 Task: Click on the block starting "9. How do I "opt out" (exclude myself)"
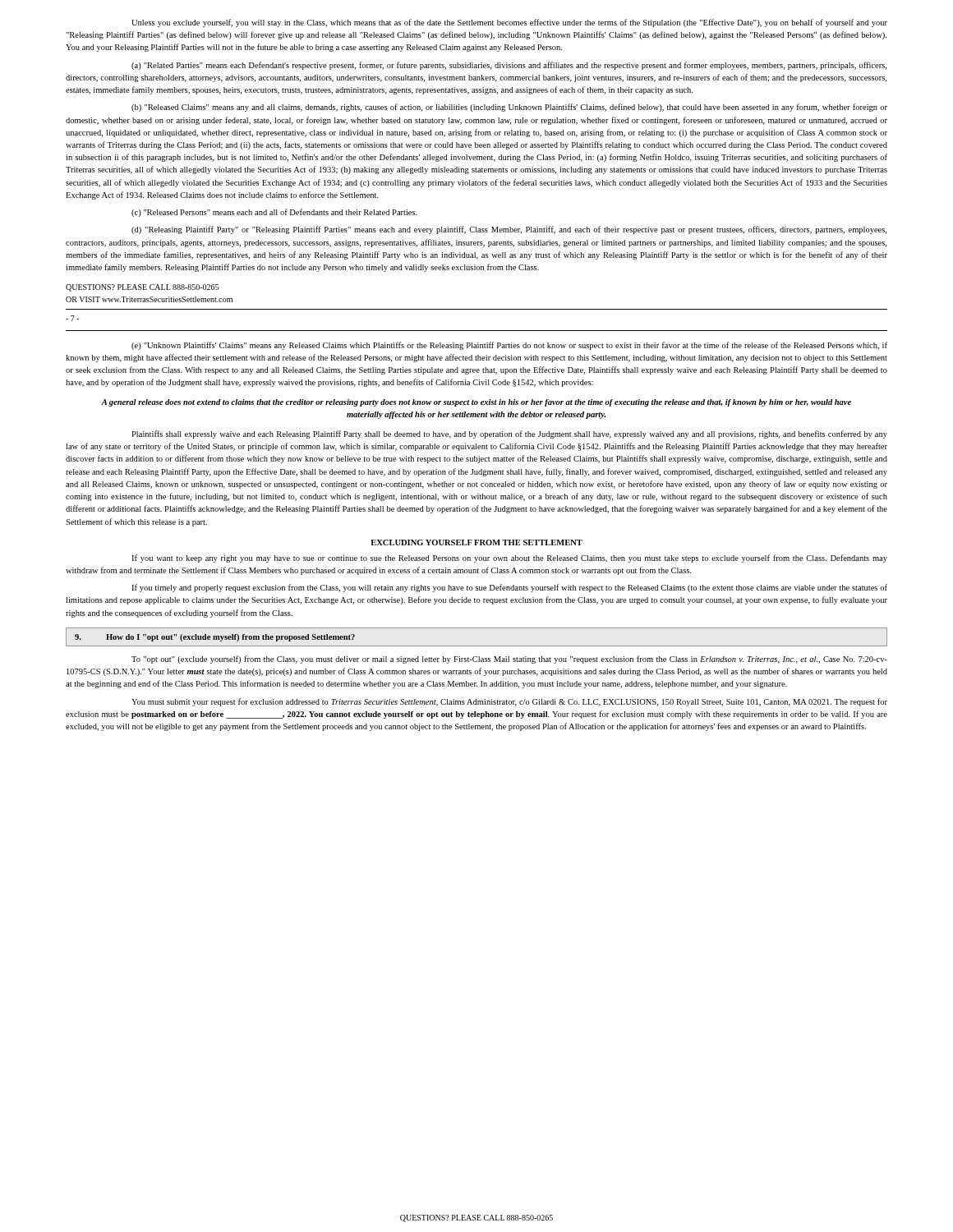tap(215, 637)
